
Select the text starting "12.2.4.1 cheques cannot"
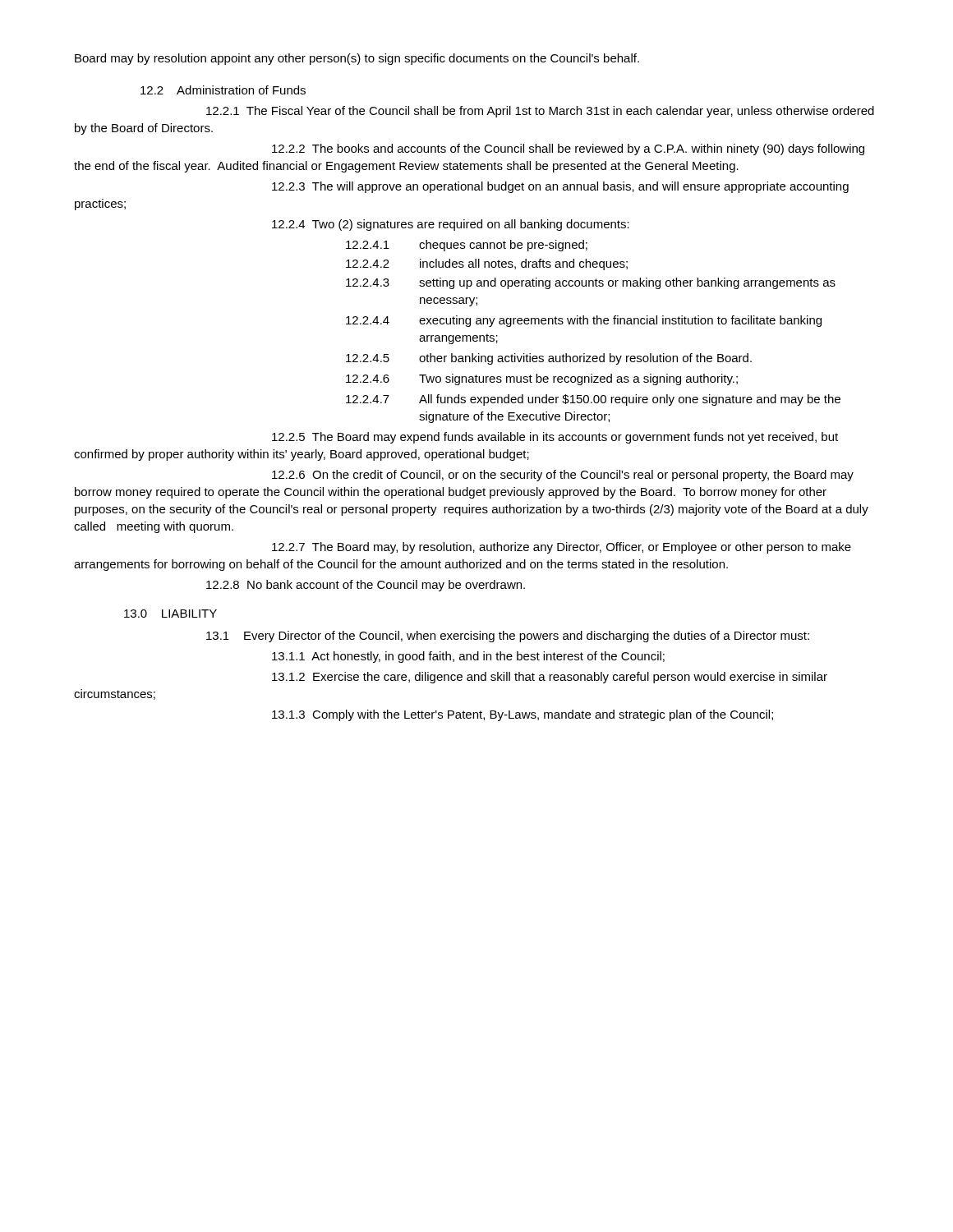click(x=467, y=246)
